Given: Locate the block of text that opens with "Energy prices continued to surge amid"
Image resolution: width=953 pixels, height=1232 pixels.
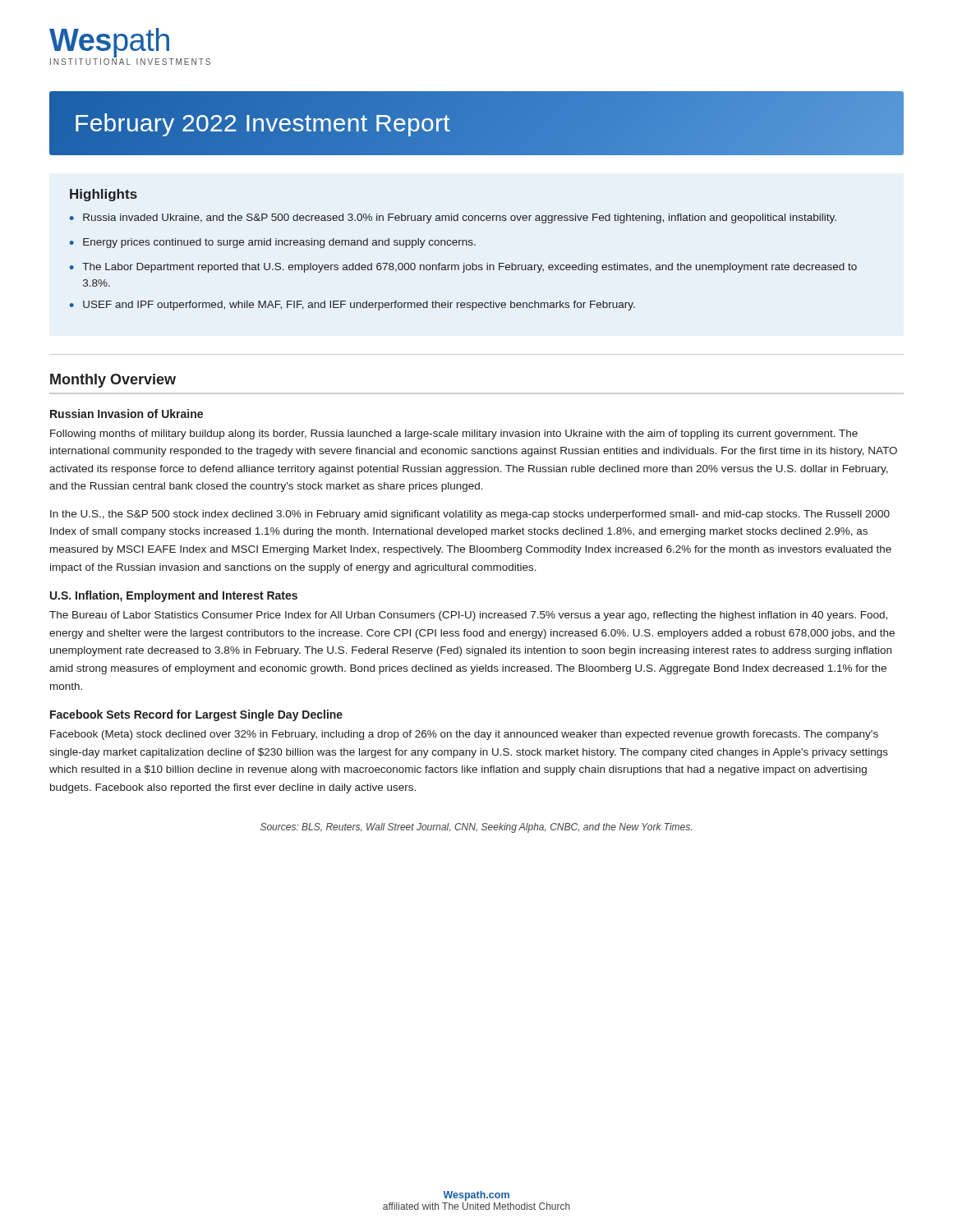Looking at the screenshot, I should pos(279,242).
